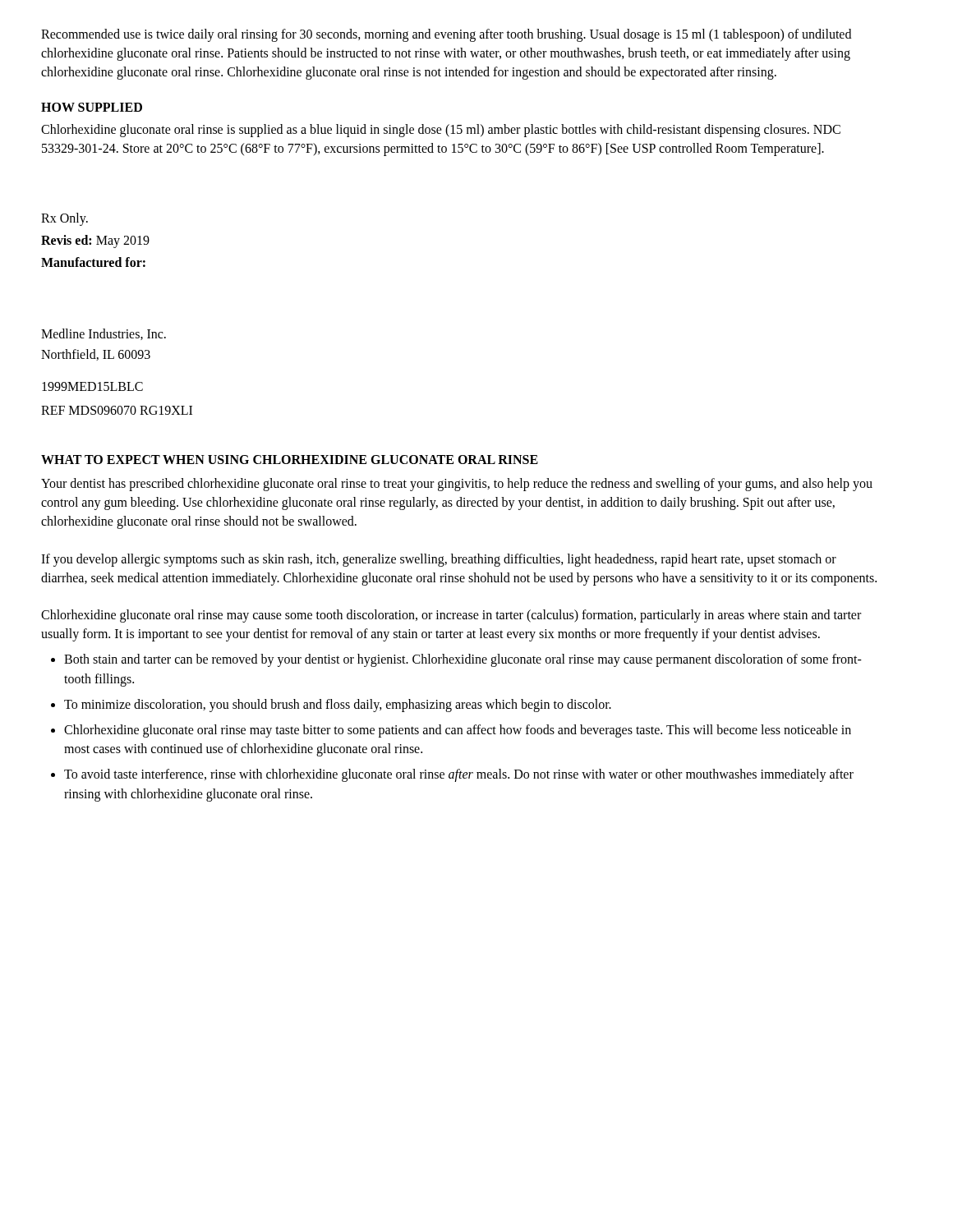The image size is (953, 1232).
Task: Navigate to the region starting "To avoid taste"
Action: [459, 784]
